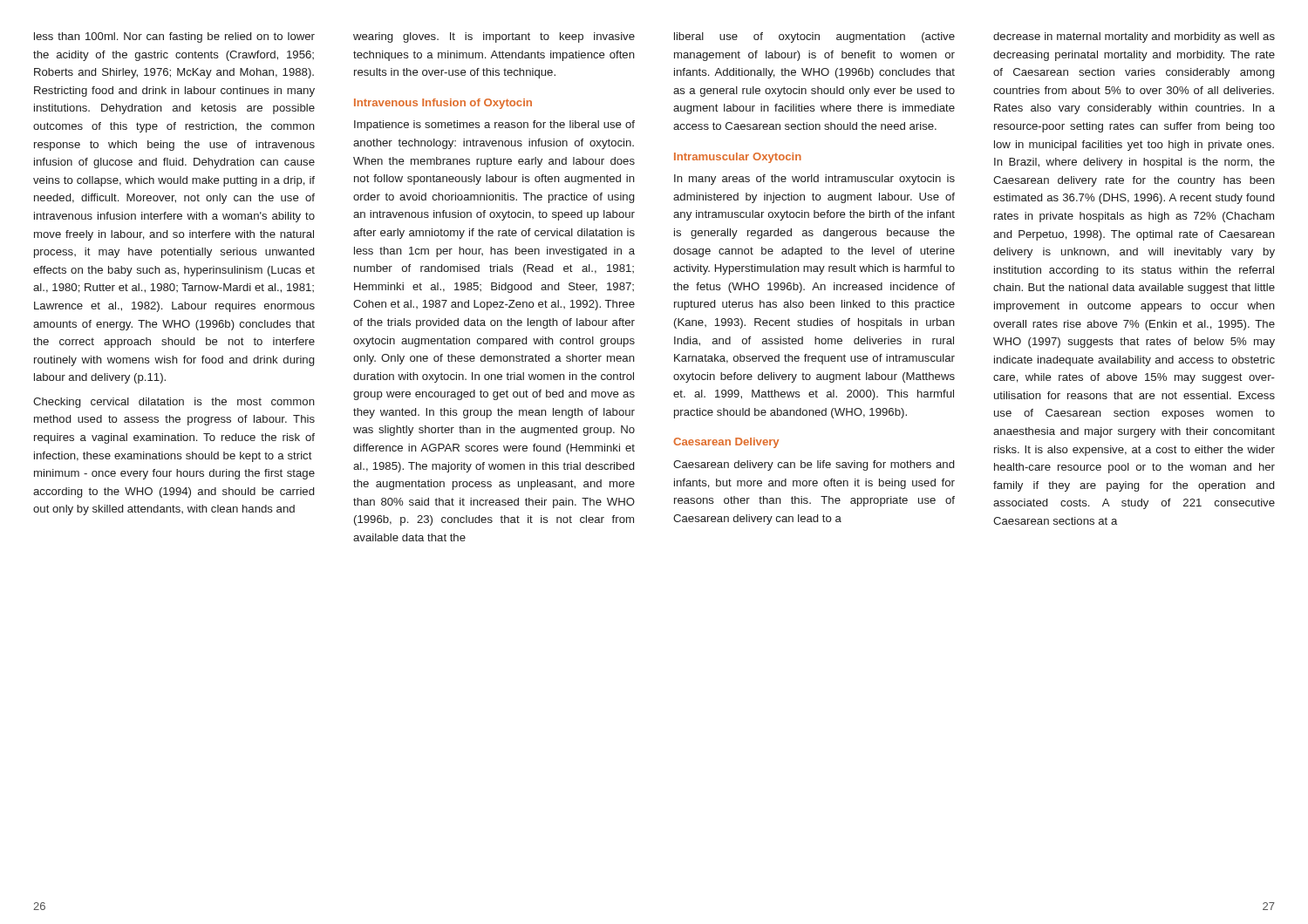Where is the passage that starts "In many areas of the world intramuscular oxytocin"?
The height and width of the screenshot is (924, 1308).
pos(814,296)
